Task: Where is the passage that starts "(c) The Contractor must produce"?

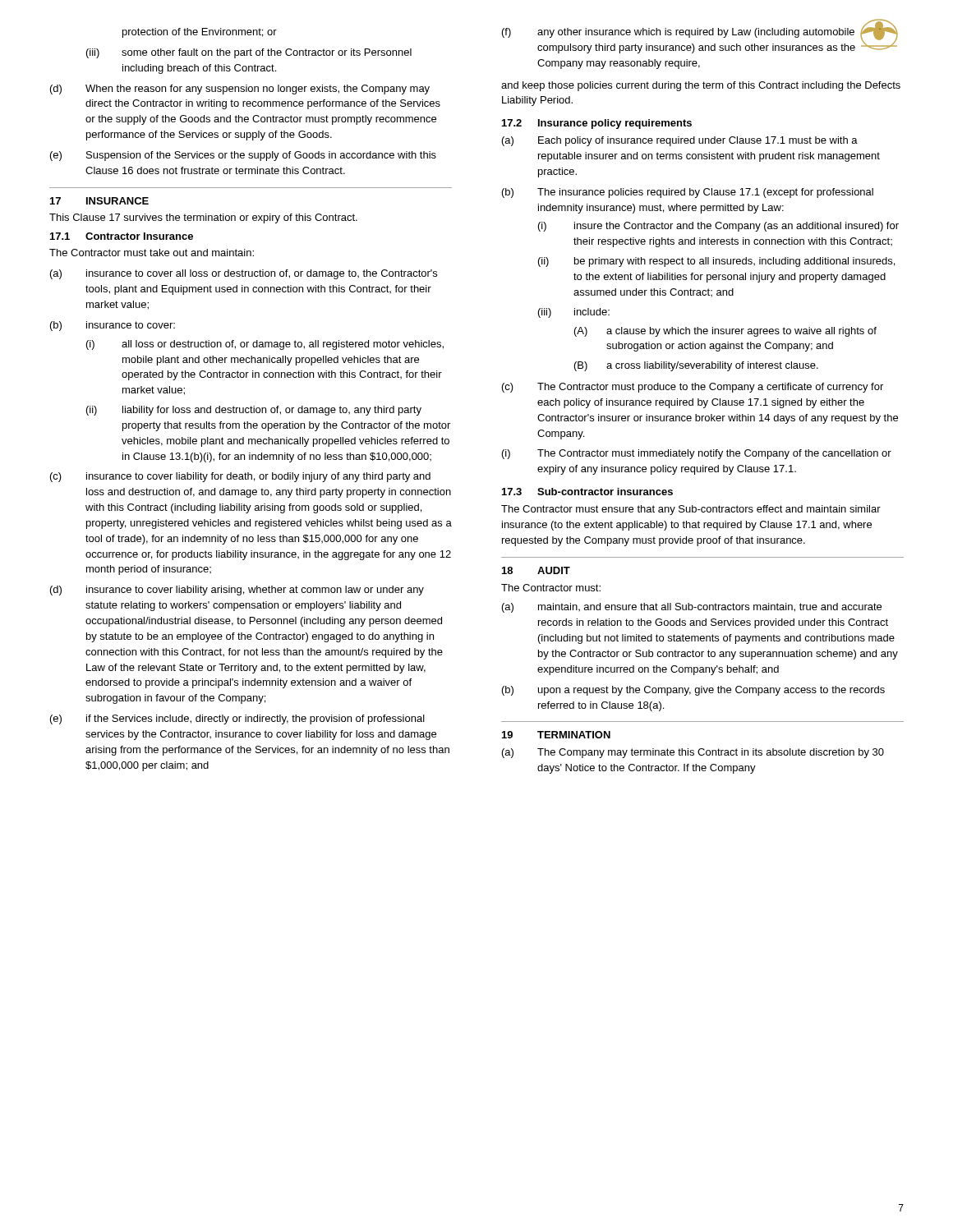Action: [702, 410]
